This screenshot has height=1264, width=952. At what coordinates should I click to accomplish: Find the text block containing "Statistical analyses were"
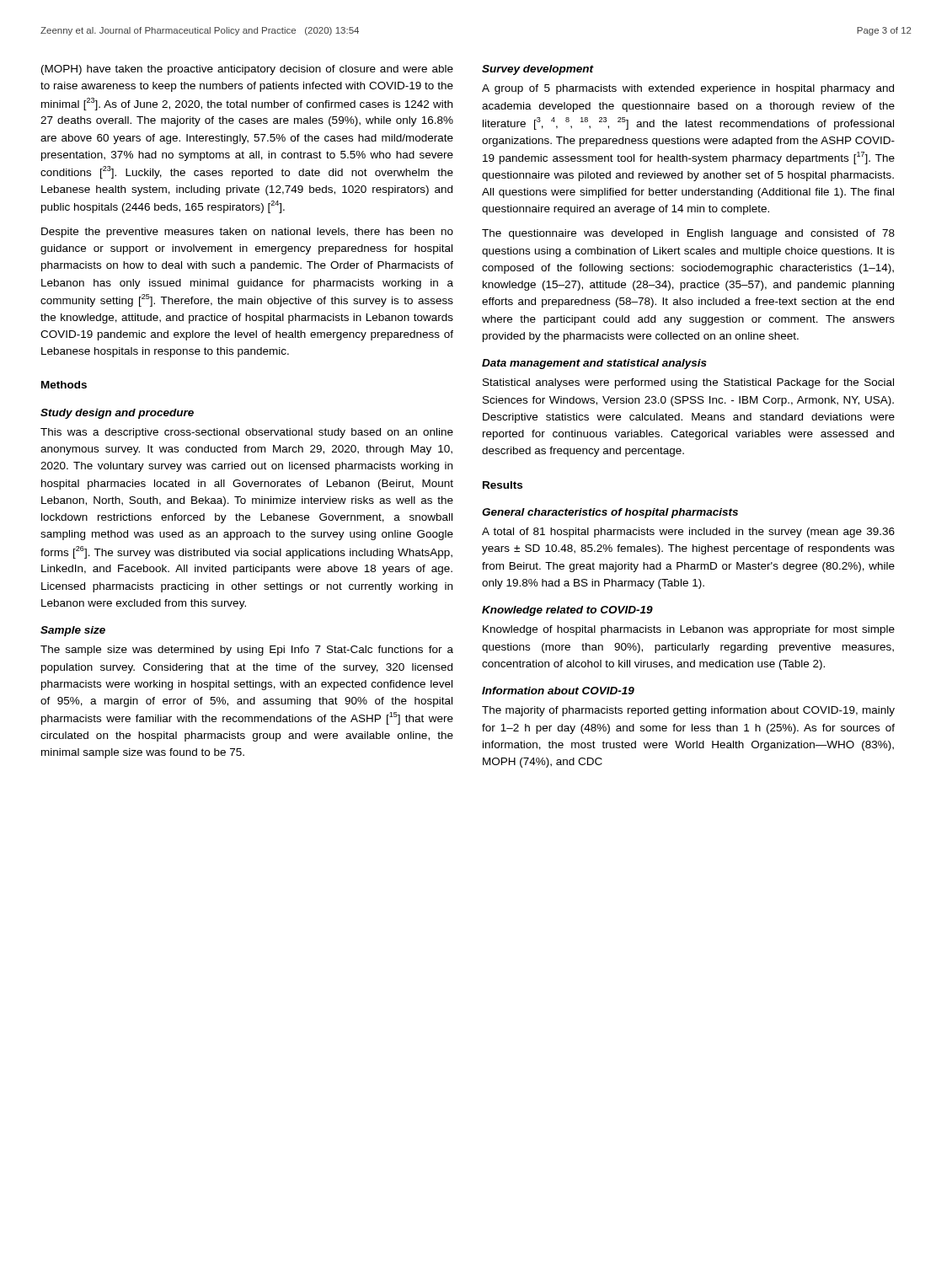click(x=688, y=417)
